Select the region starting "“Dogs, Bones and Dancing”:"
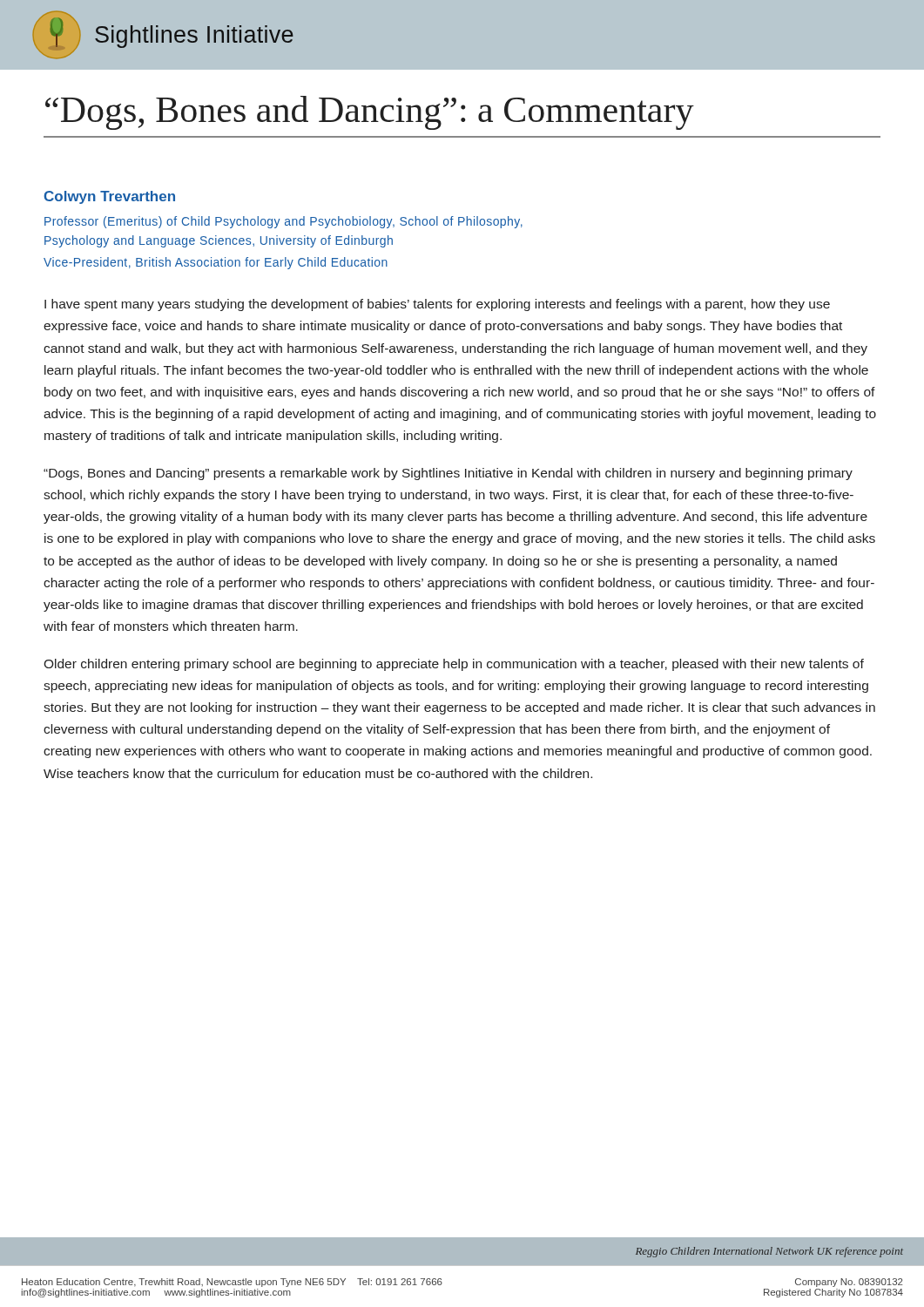924x1307 pixels. click(462, 113)
